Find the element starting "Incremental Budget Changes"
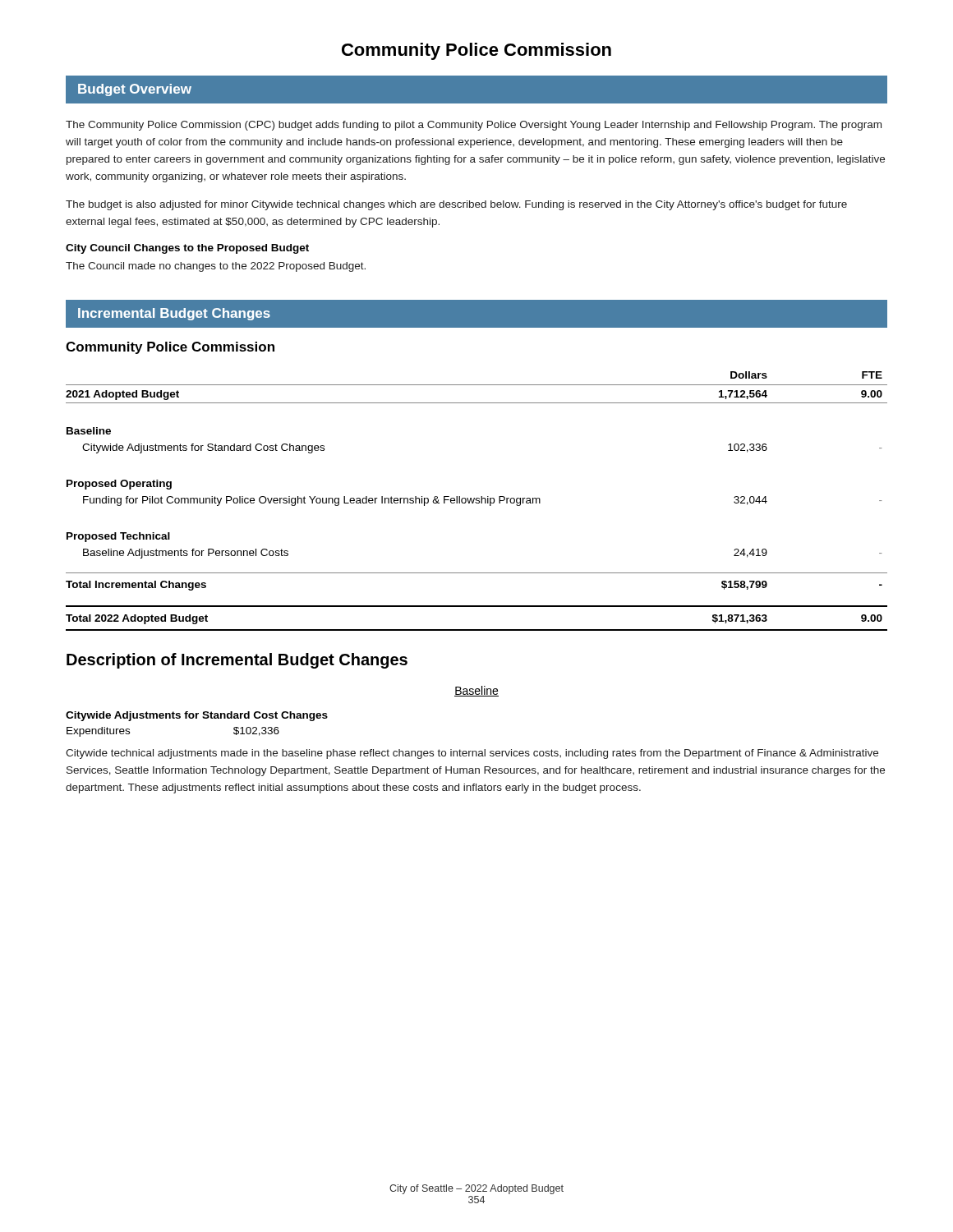This screenshot has width=953, height=1232. click(174, 314)
